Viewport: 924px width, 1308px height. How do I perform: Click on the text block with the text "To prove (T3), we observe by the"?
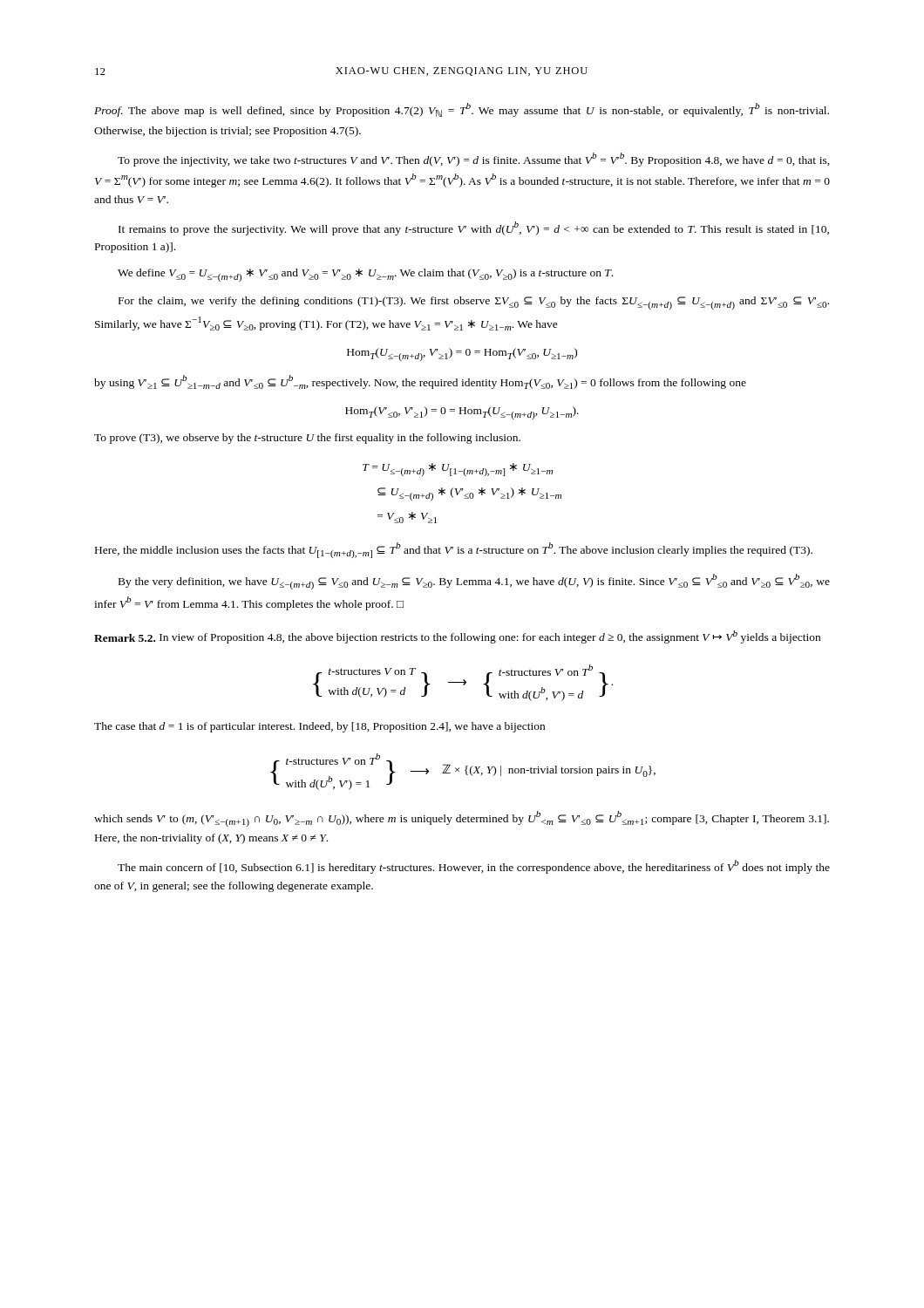(308, 437)
